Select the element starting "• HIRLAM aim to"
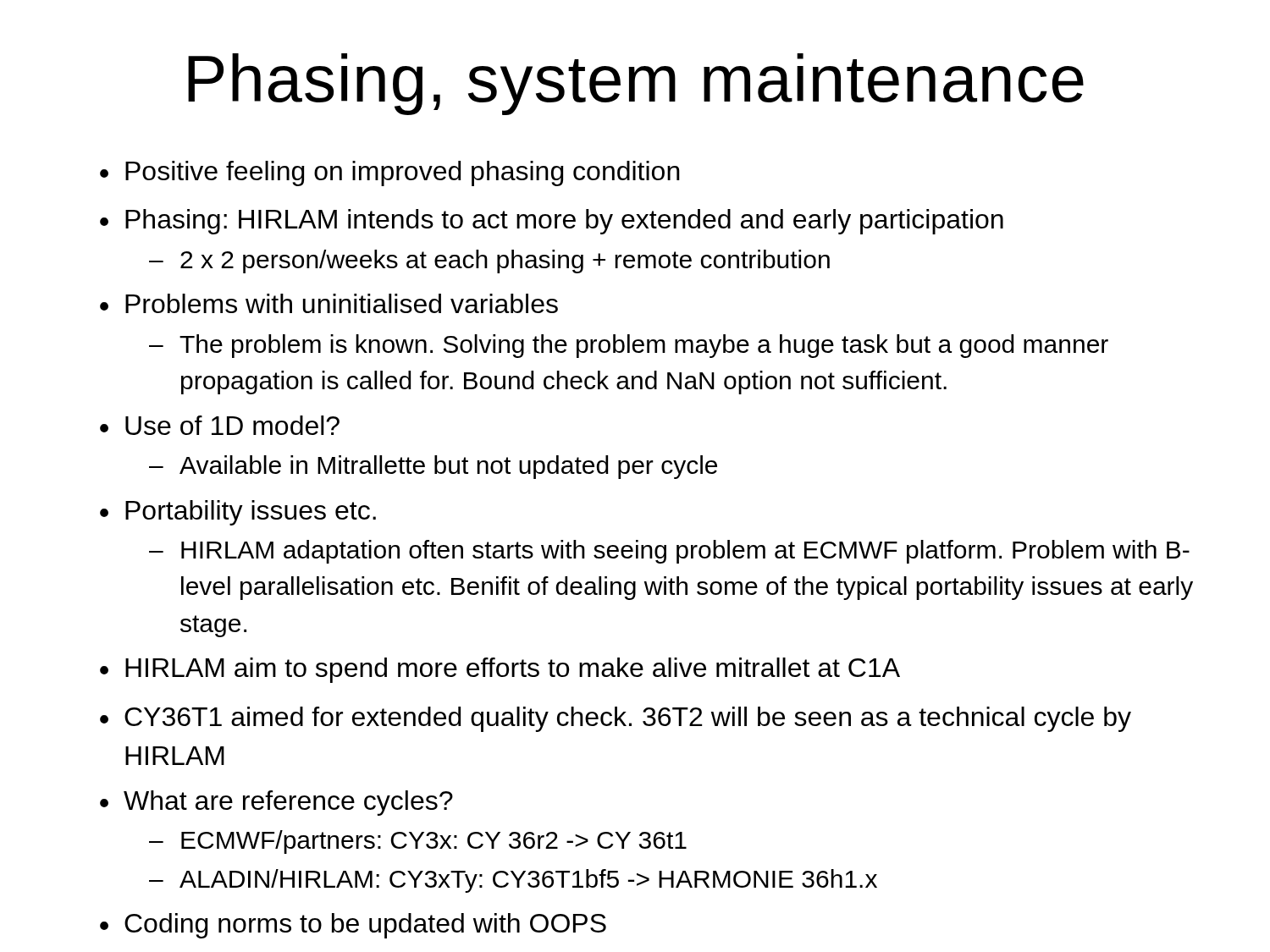This screenshot has width=1270, height=952. (639, 670)
